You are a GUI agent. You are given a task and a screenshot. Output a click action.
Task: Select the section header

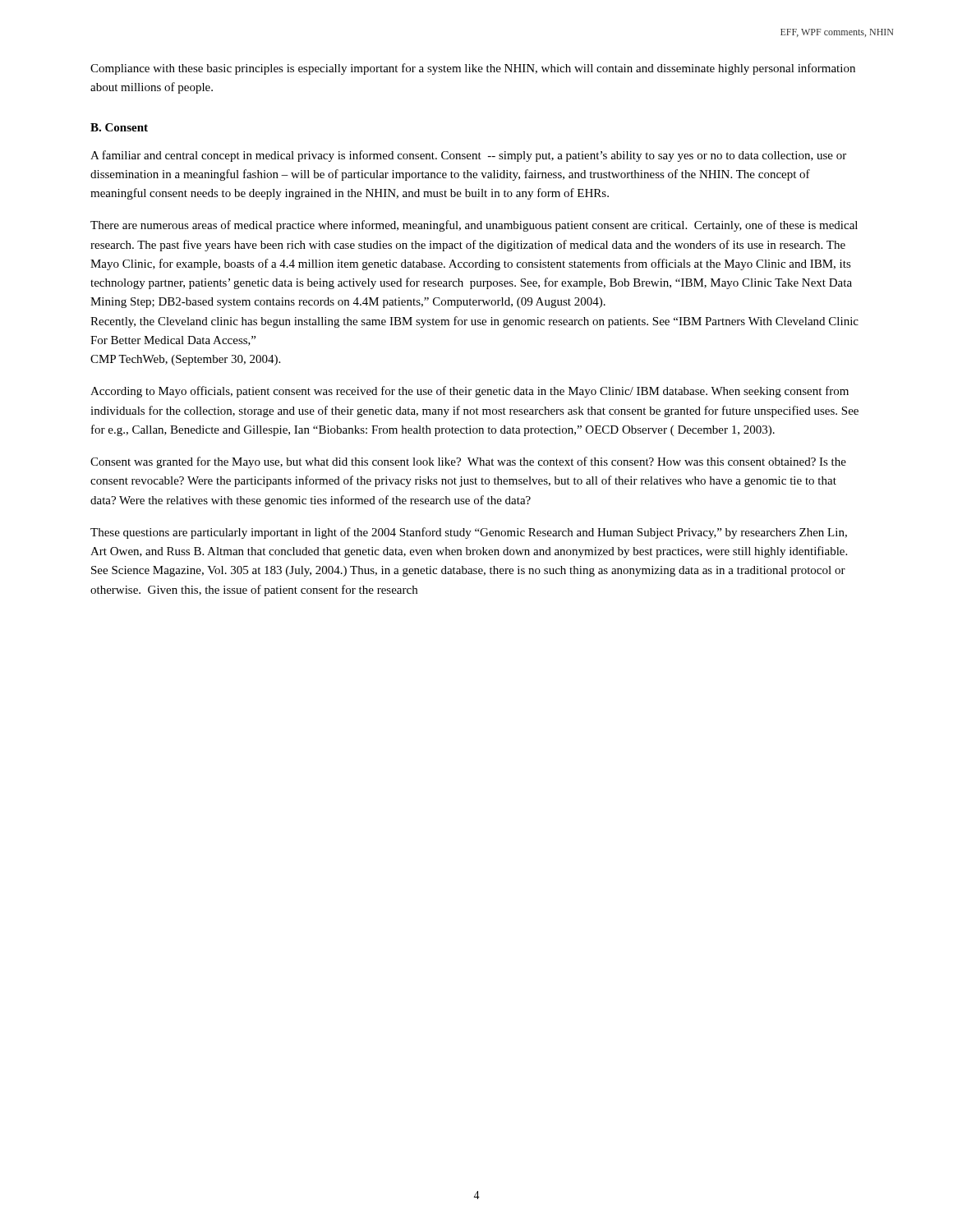[x=119, y=127]
